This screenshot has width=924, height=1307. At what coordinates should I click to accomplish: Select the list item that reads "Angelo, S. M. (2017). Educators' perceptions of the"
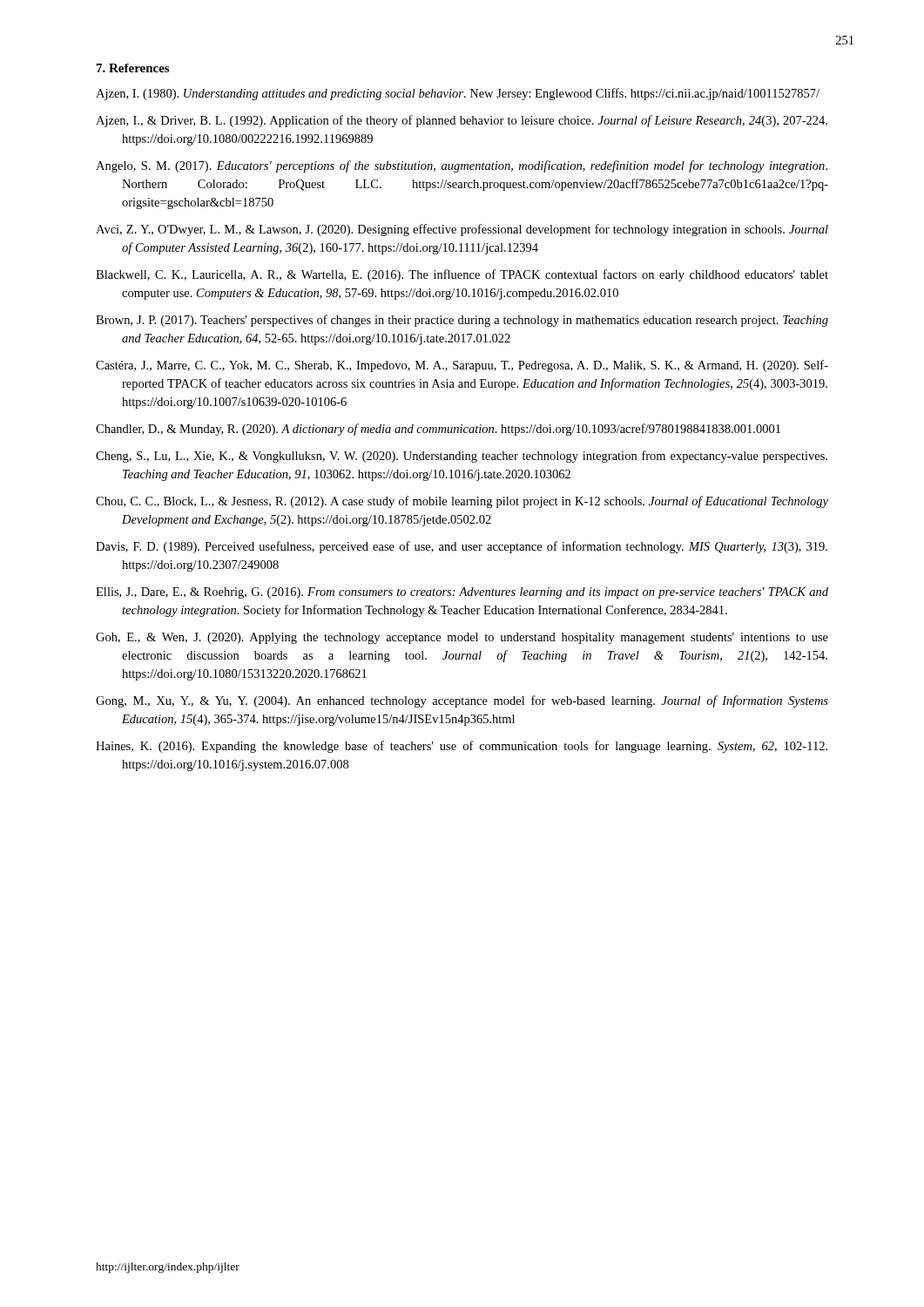click(462, 184)
